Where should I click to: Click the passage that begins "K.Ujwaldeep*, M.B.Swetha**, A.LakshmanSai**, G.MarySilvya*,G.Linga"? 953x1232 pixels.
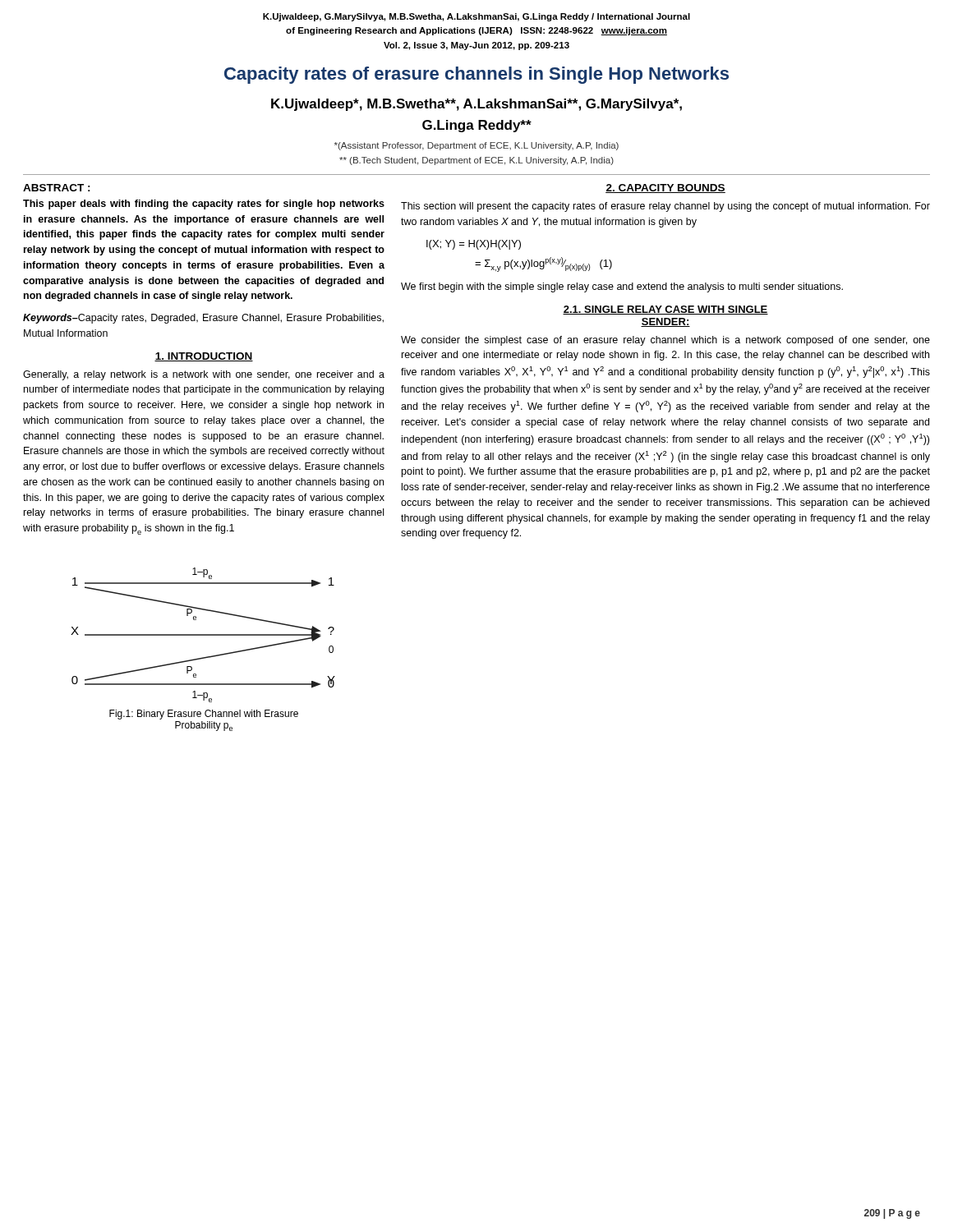(x=476, y=115)
